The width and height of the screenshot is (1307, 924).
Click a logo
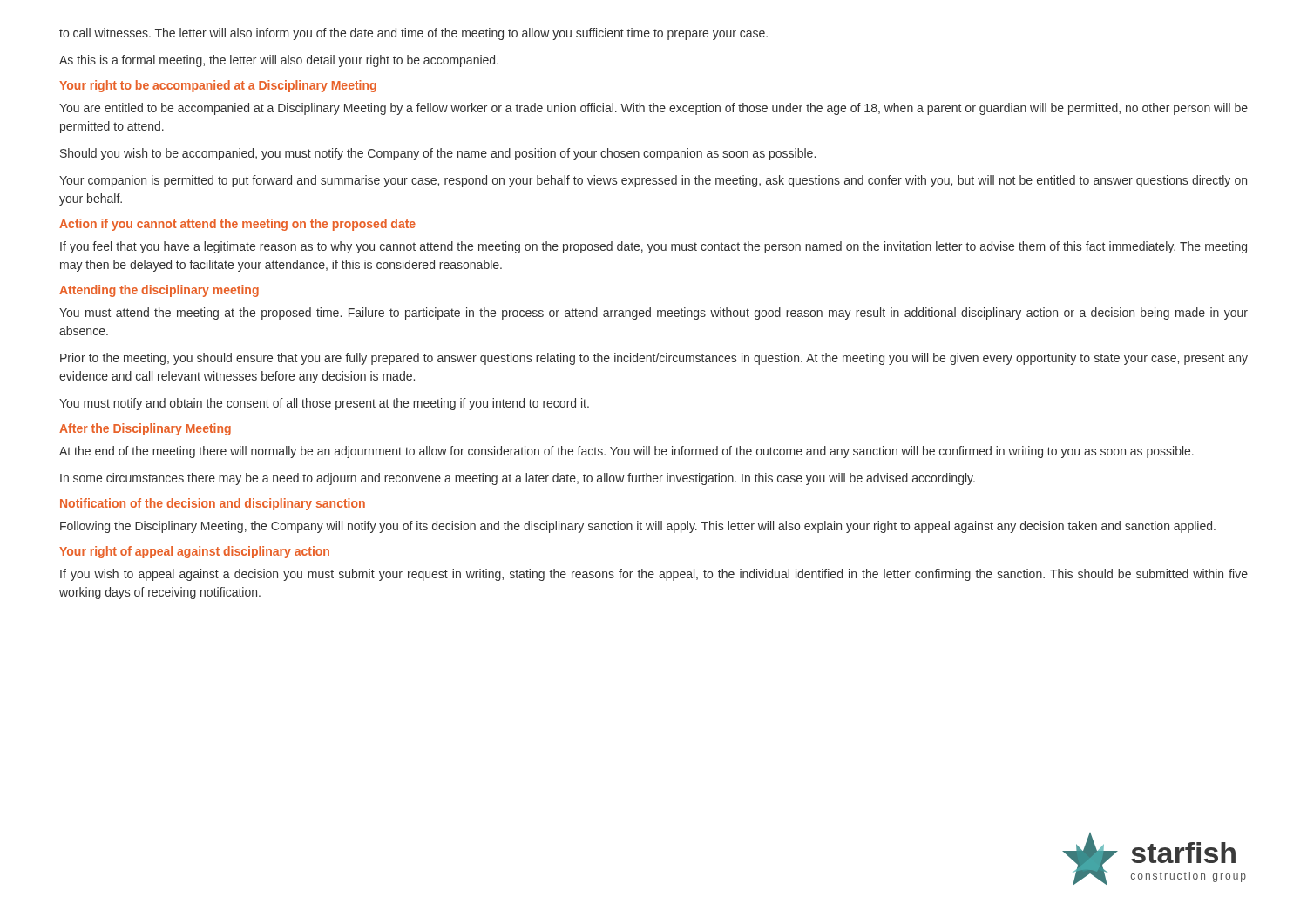[x=1153, y=860]
